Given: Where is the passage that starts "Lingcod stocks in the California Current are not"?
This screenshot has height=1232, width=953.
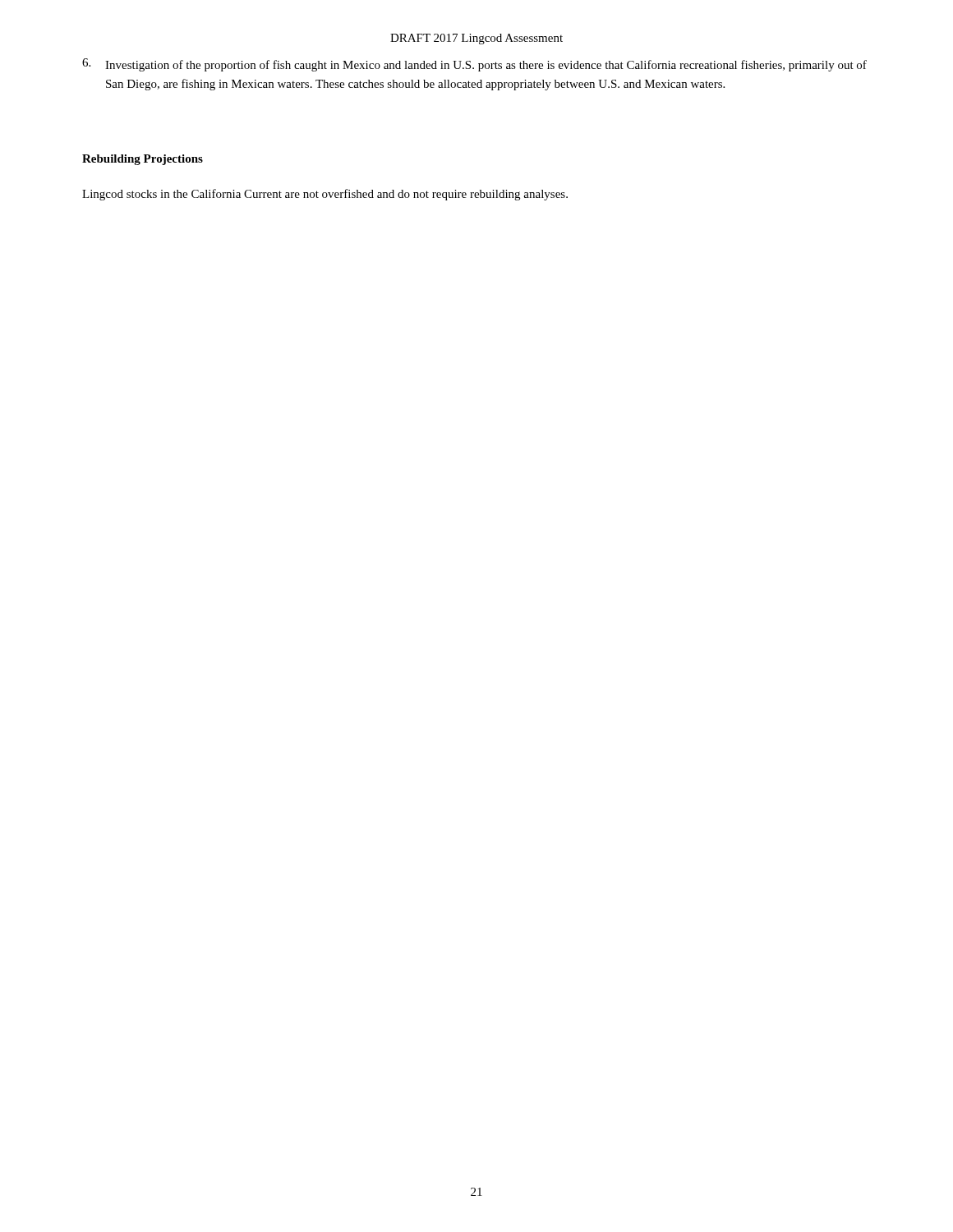Looking at the screenshot, I should [325, 194].
